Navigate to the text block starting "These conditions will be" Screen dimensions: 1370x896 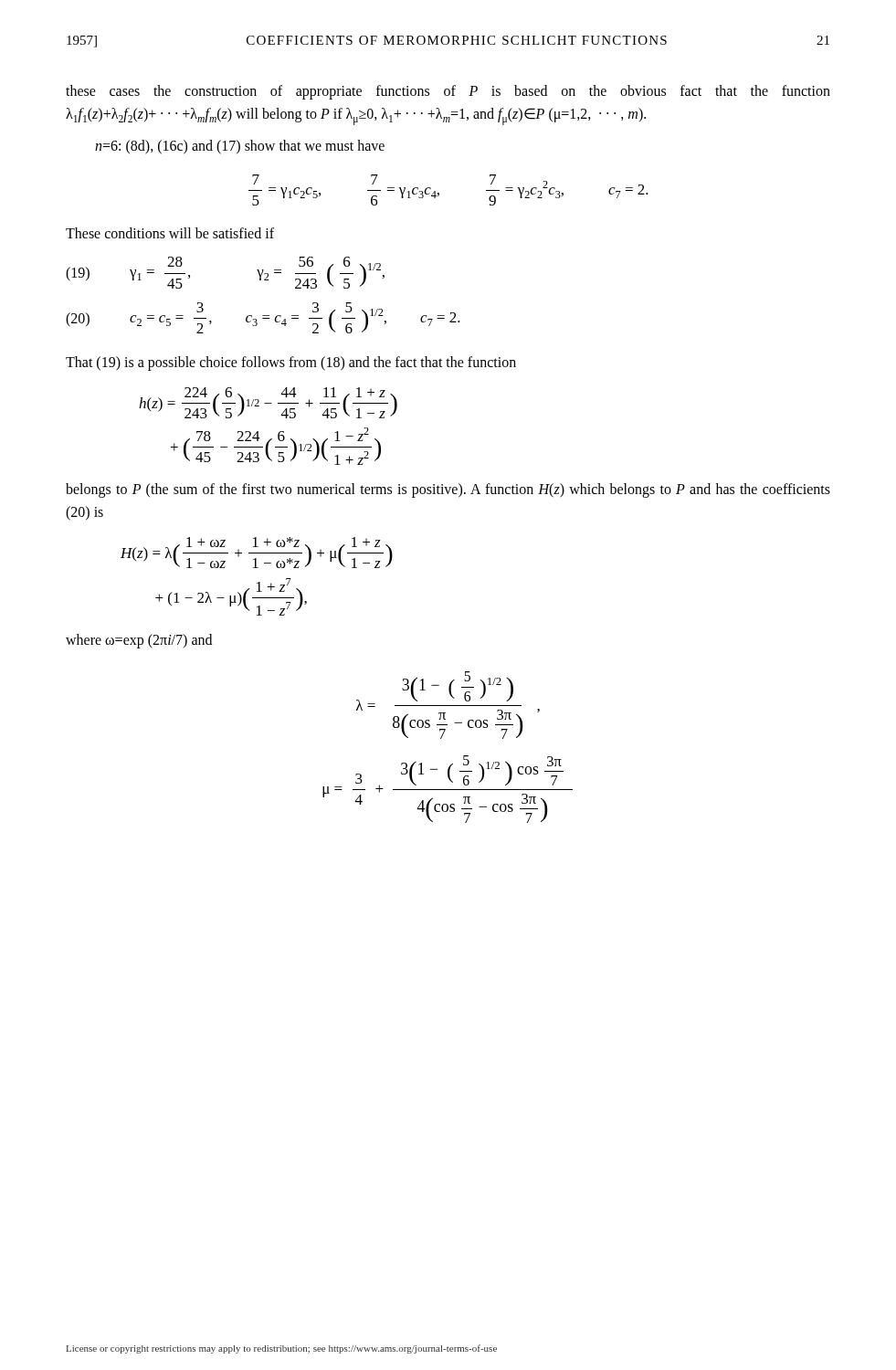[170, 234]
